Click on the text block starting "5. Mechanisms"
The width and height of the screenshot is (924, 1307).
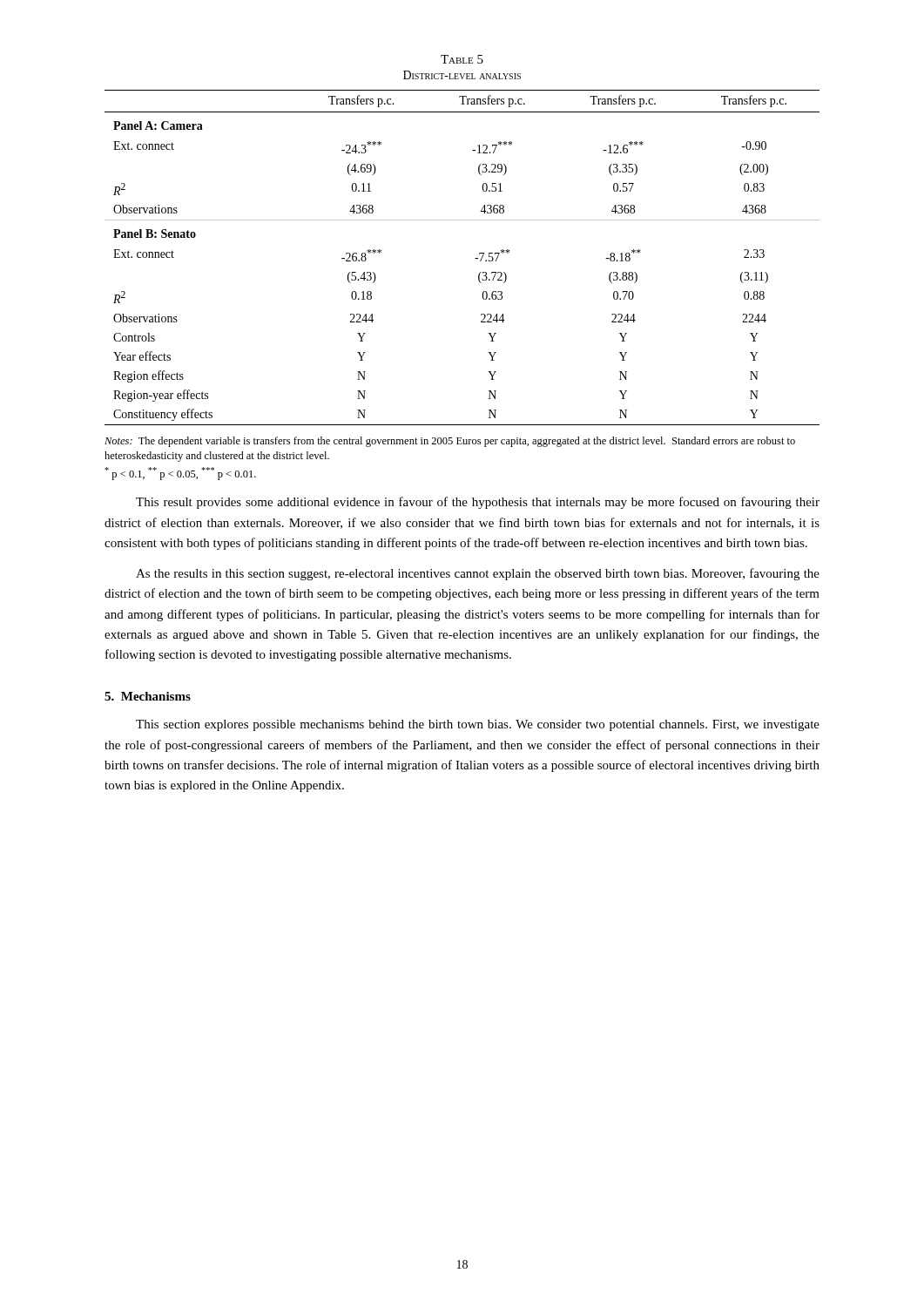click(148, 696)
